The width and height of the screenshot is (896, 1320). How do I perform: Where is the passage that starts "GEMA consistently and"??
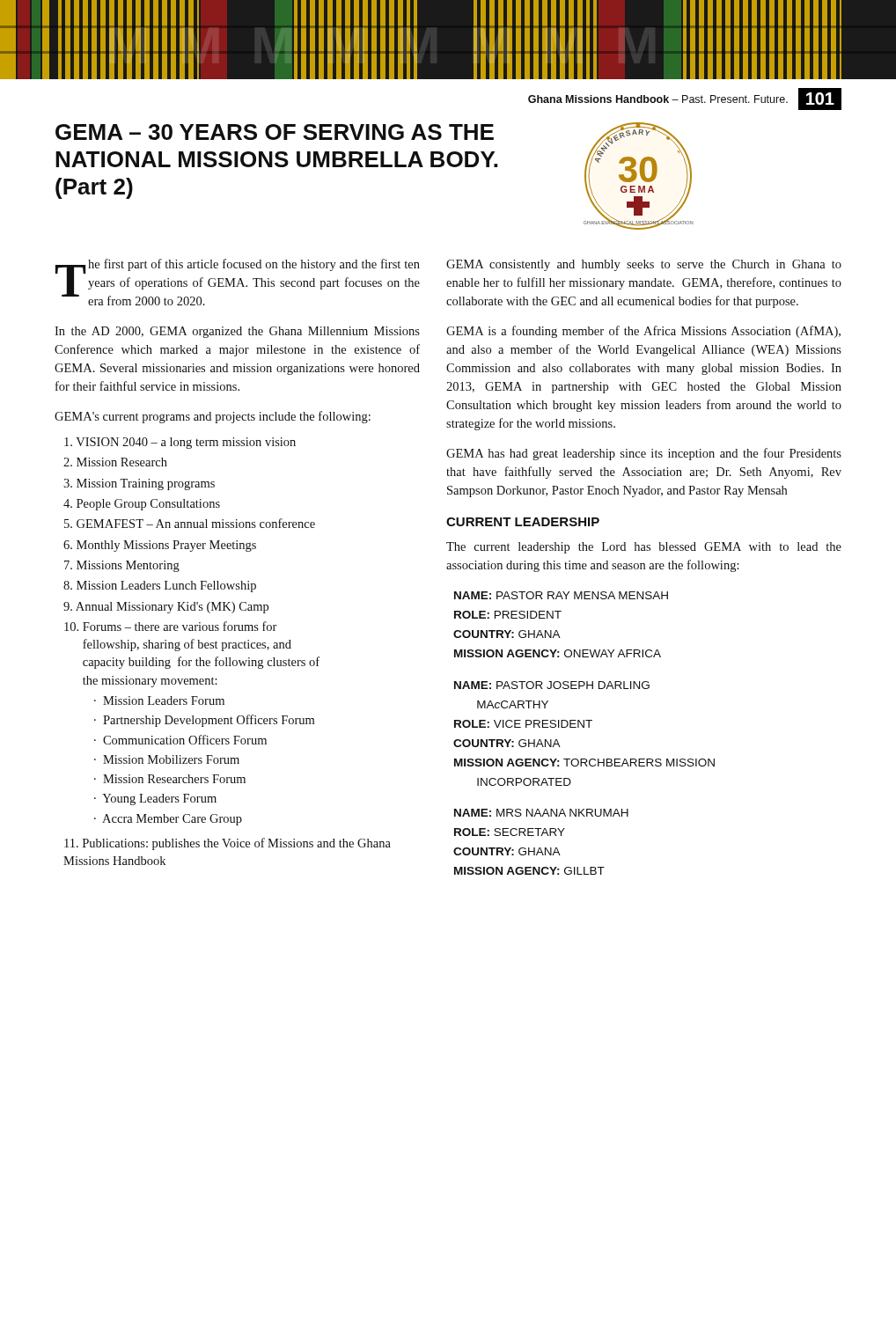point(644,283)
